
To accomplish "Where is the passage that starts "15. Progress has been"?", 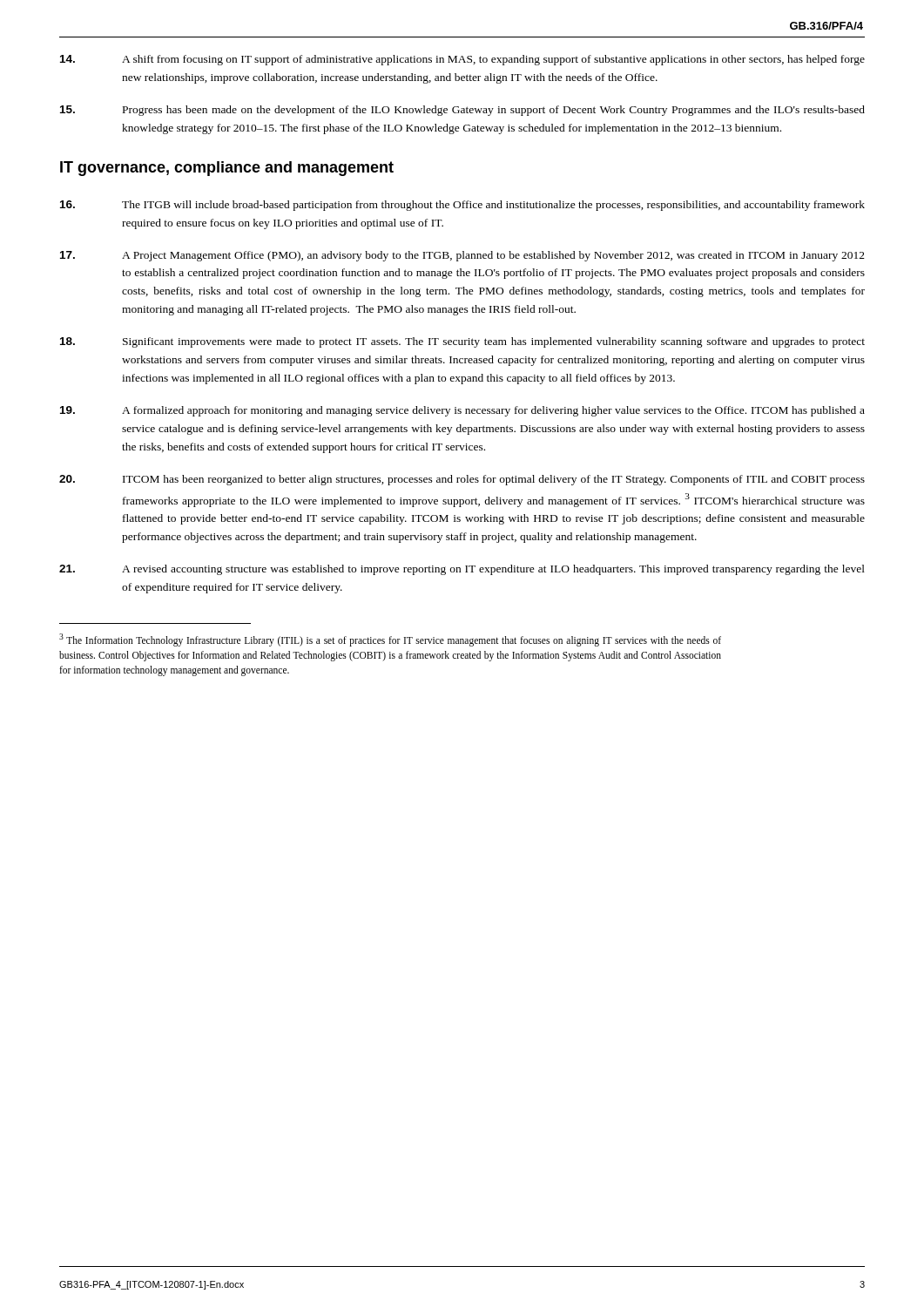I will pos(462,119).
